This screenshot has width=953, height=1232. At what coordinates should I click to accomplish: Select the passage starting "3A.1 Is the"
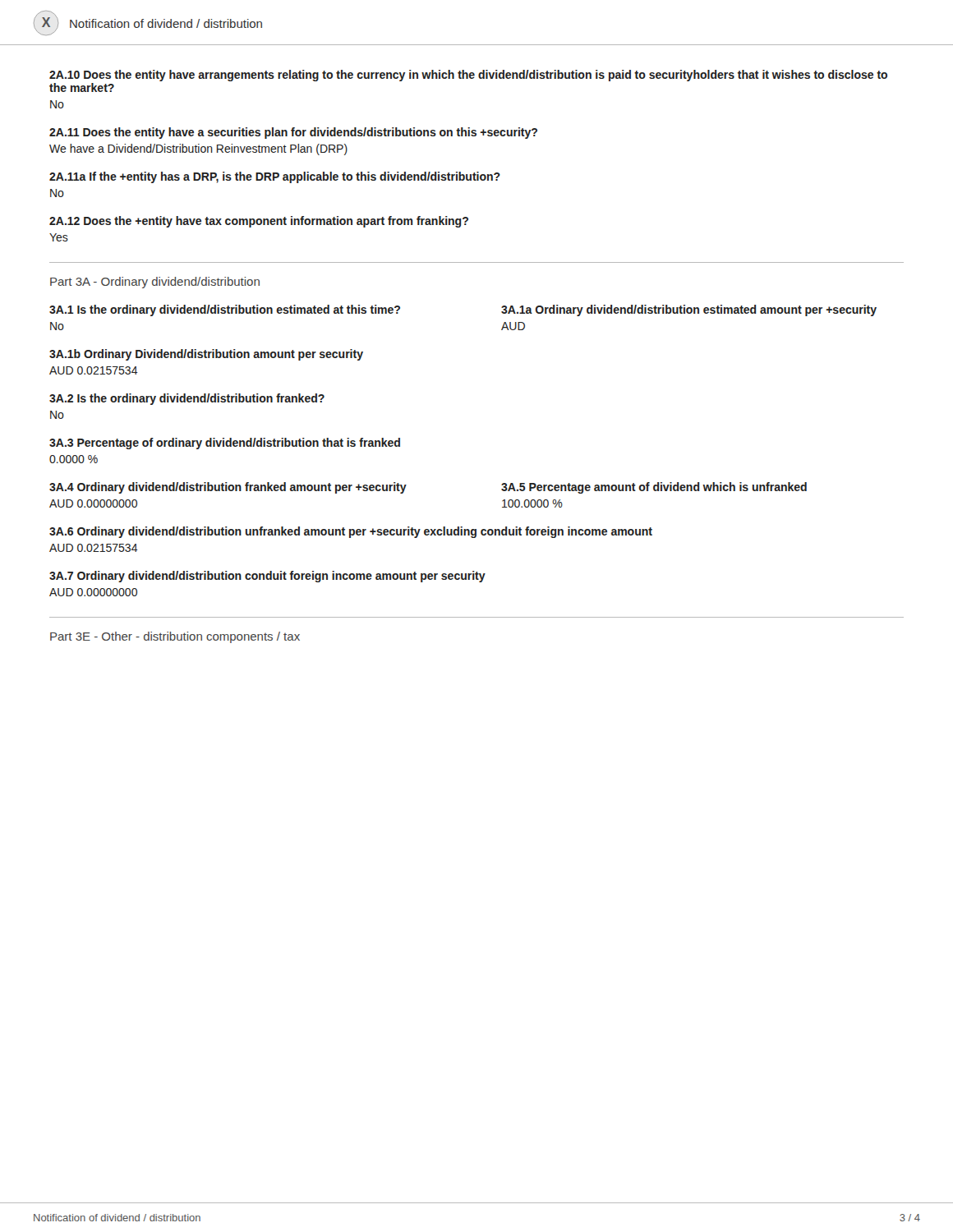(251, 318)
